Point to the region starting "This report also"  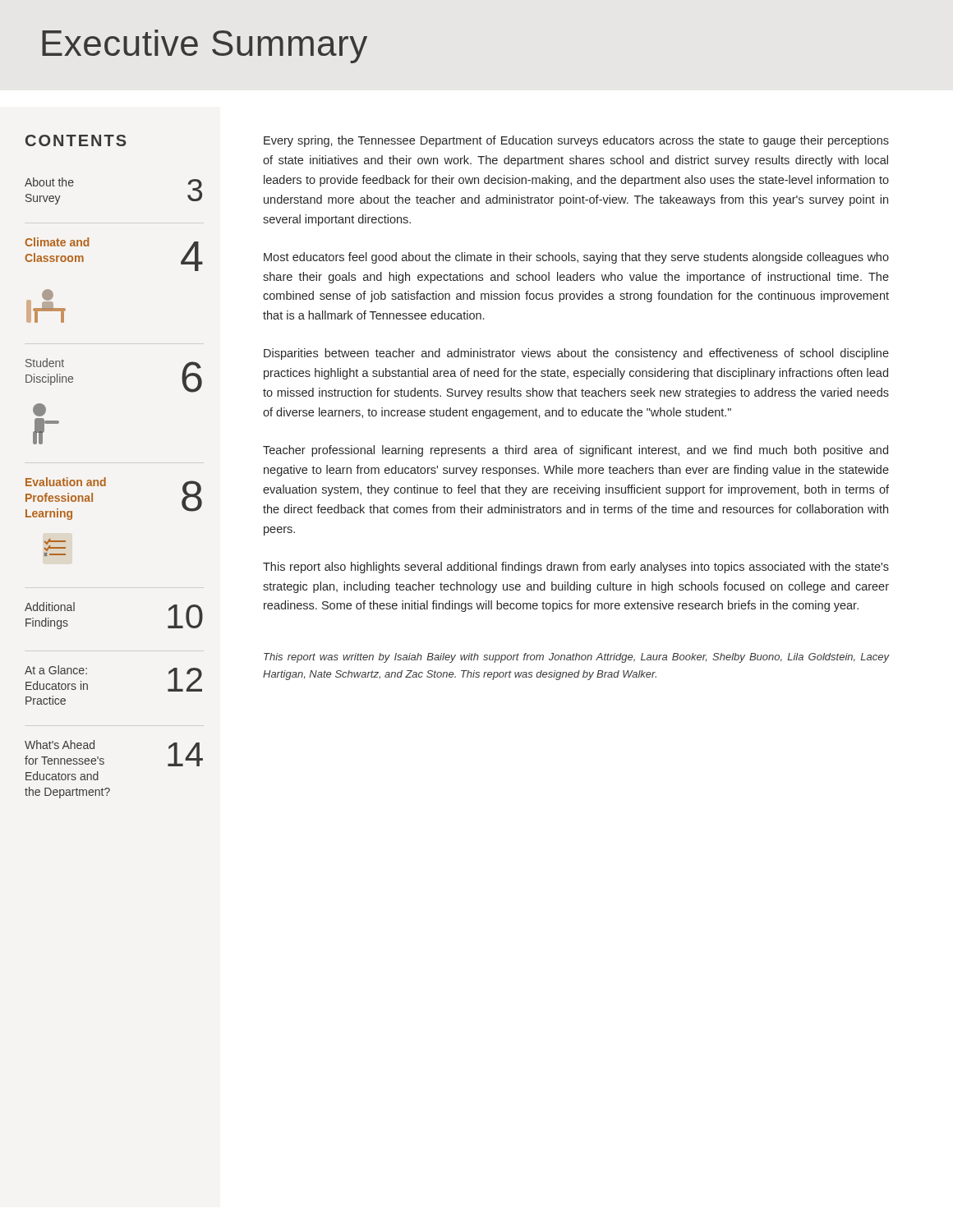pyautogui.click(x=576, y=586)
